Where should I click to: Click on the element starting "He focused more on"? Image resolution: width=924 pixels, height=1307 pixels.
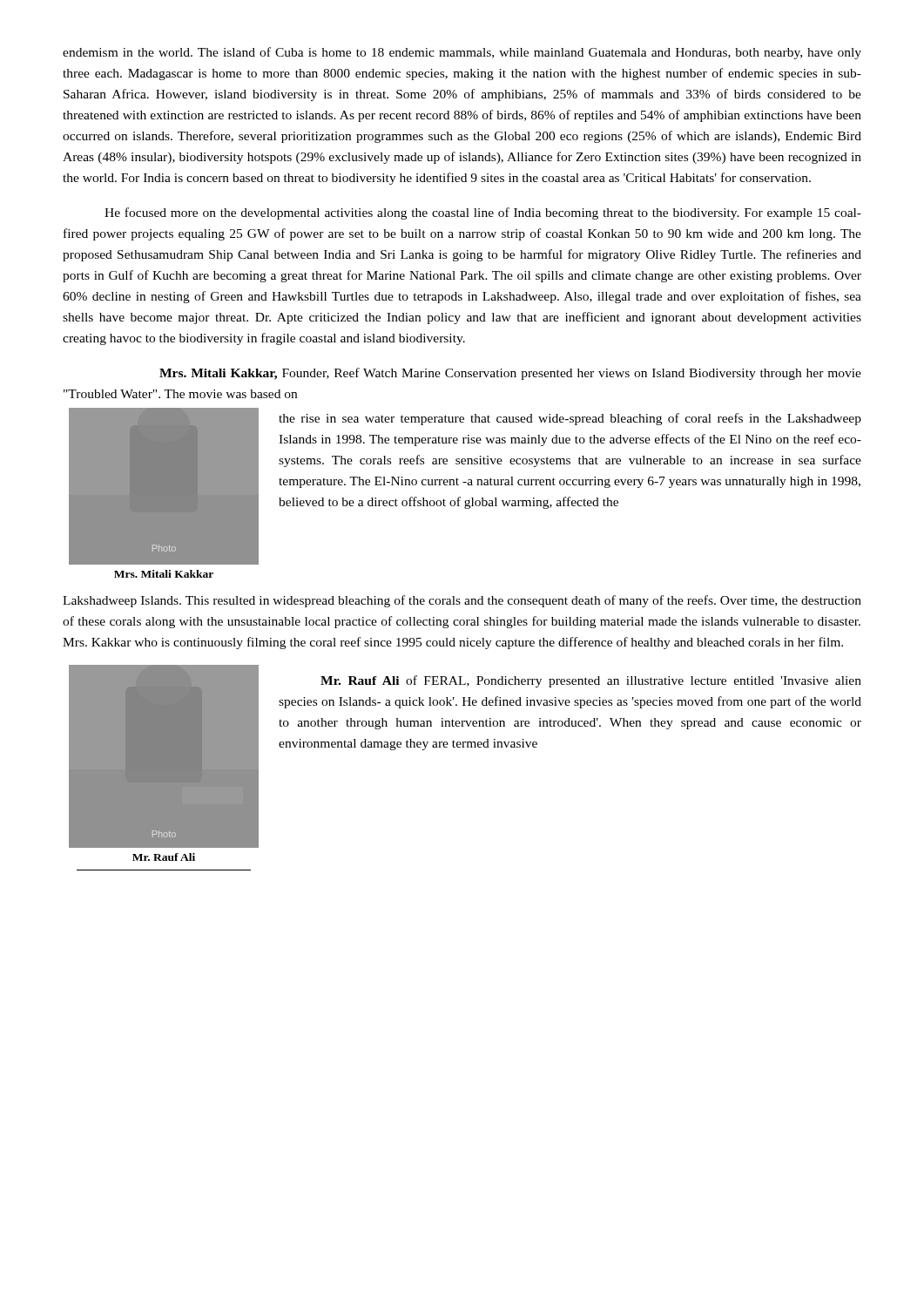[462, 275]
